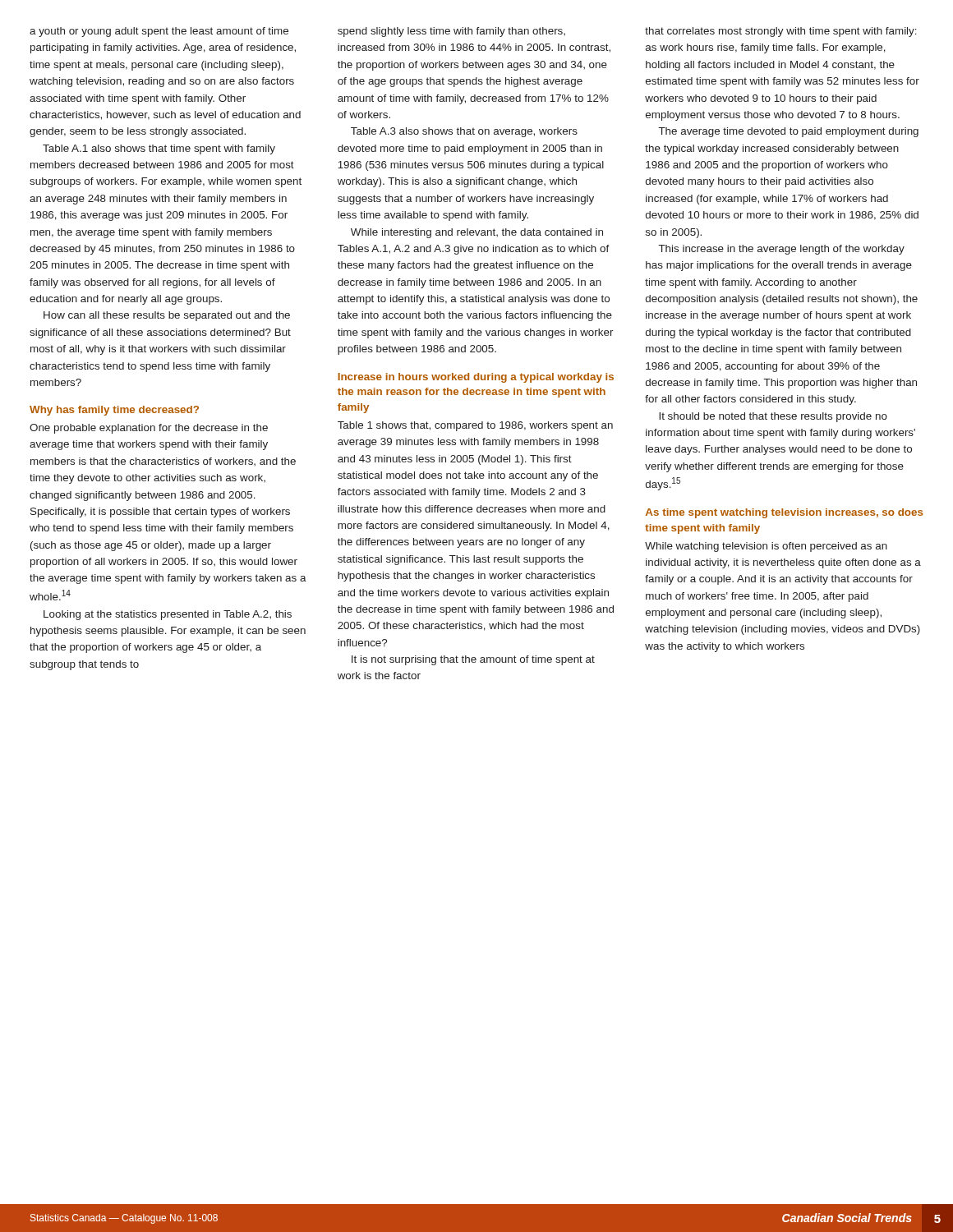Find the passage starting "Why has family time decreased?"
The width and height of the screenshot is (953, 1232).
(115, 410)
